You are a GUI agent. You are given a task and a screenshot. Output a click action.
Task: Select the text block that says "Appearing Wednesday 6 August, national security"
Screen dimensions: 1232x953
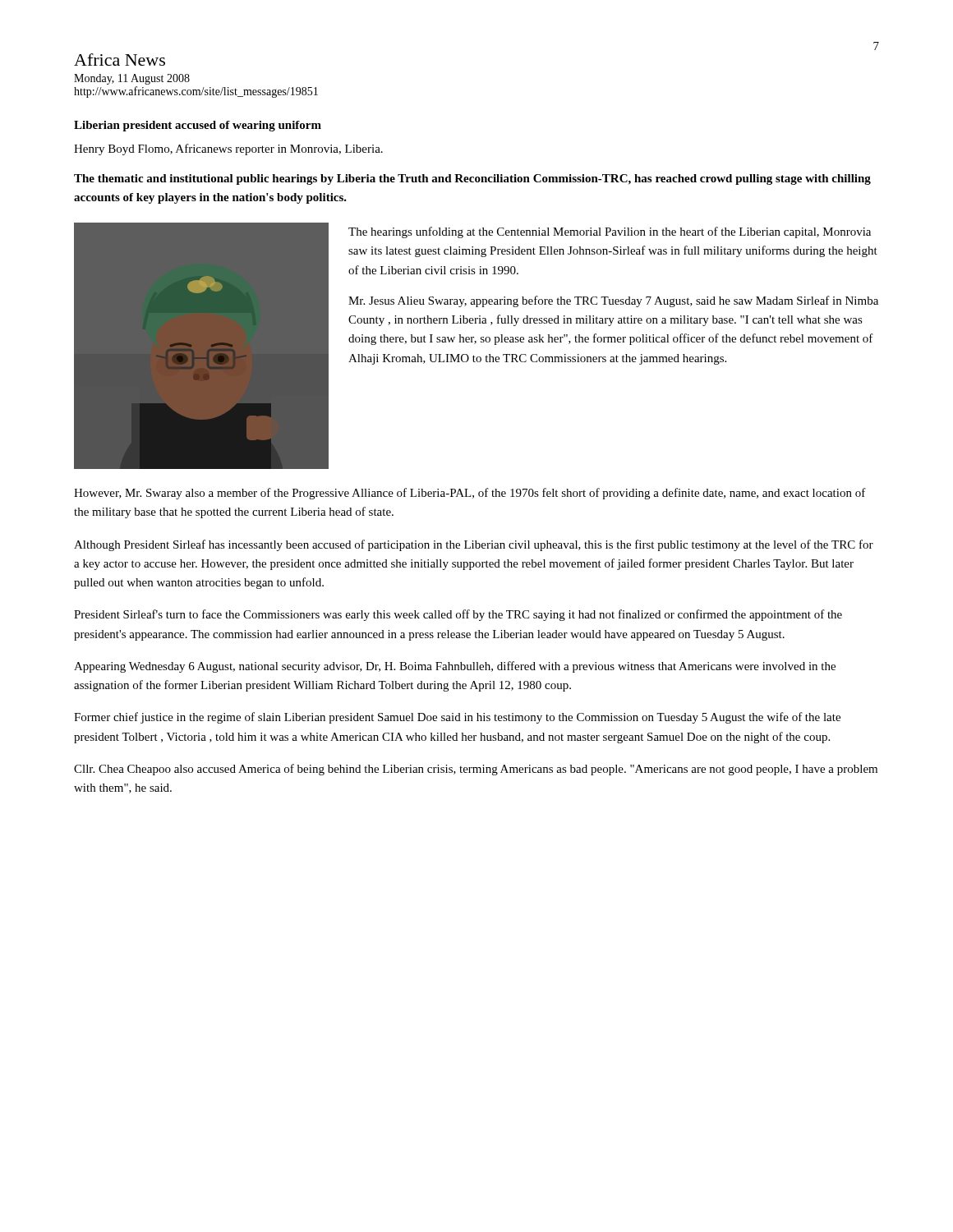455,675
